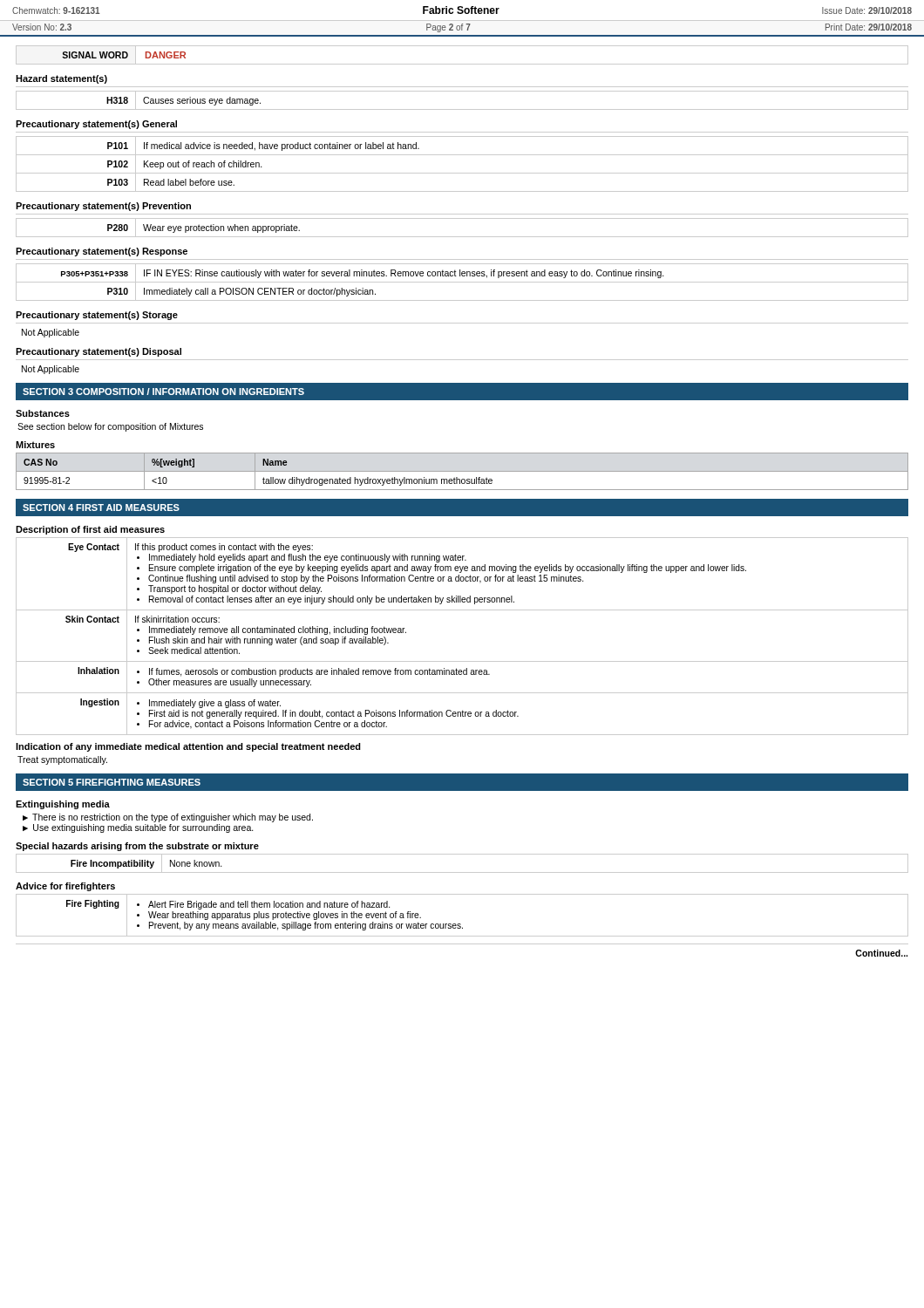Where is the section header that starts "Indication of any immediate medical attention"?

pos(188,746)
